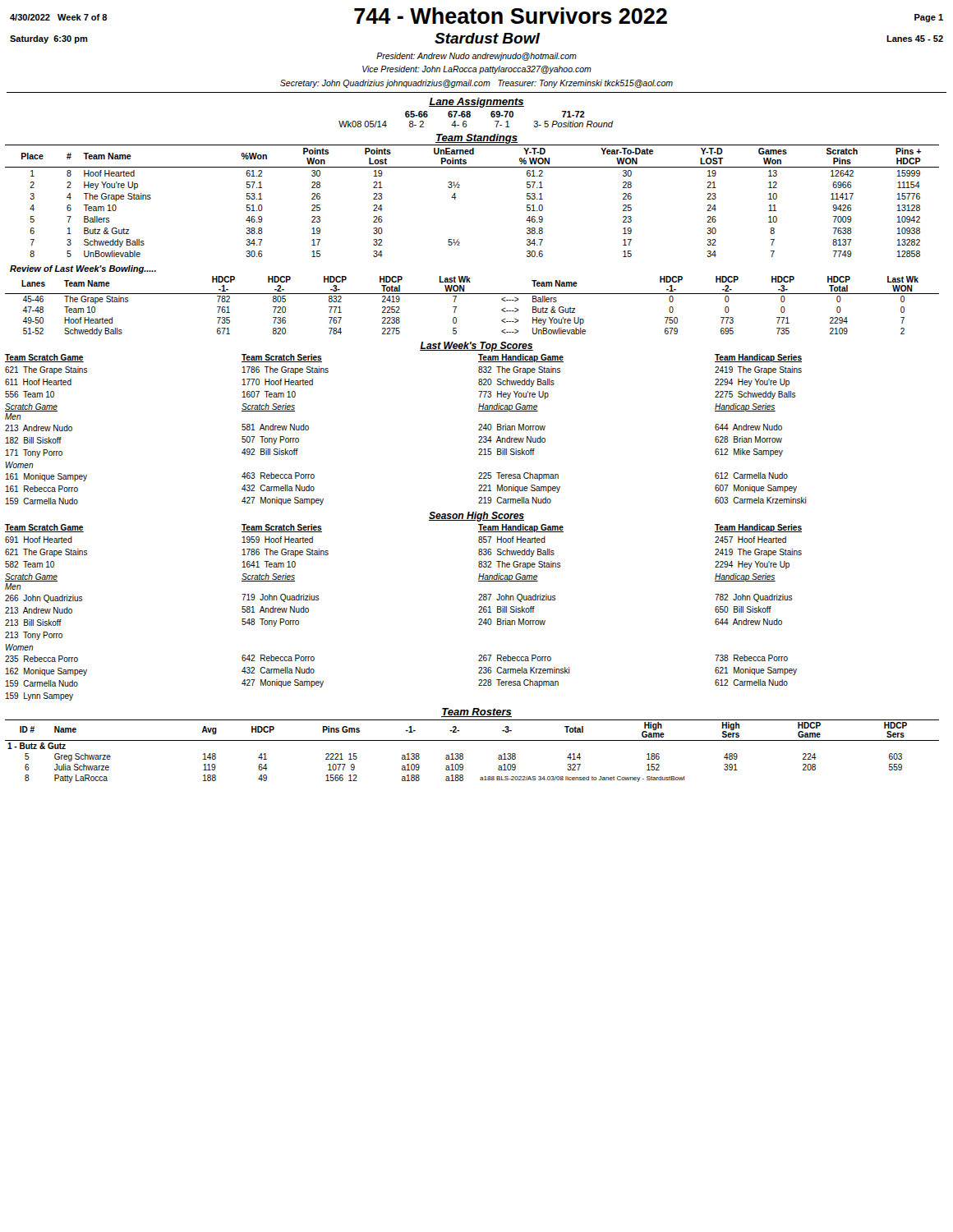
Task: Click on the text block starting "Team Rosters"
Action: pyautogui.click(x=476, y=711)
